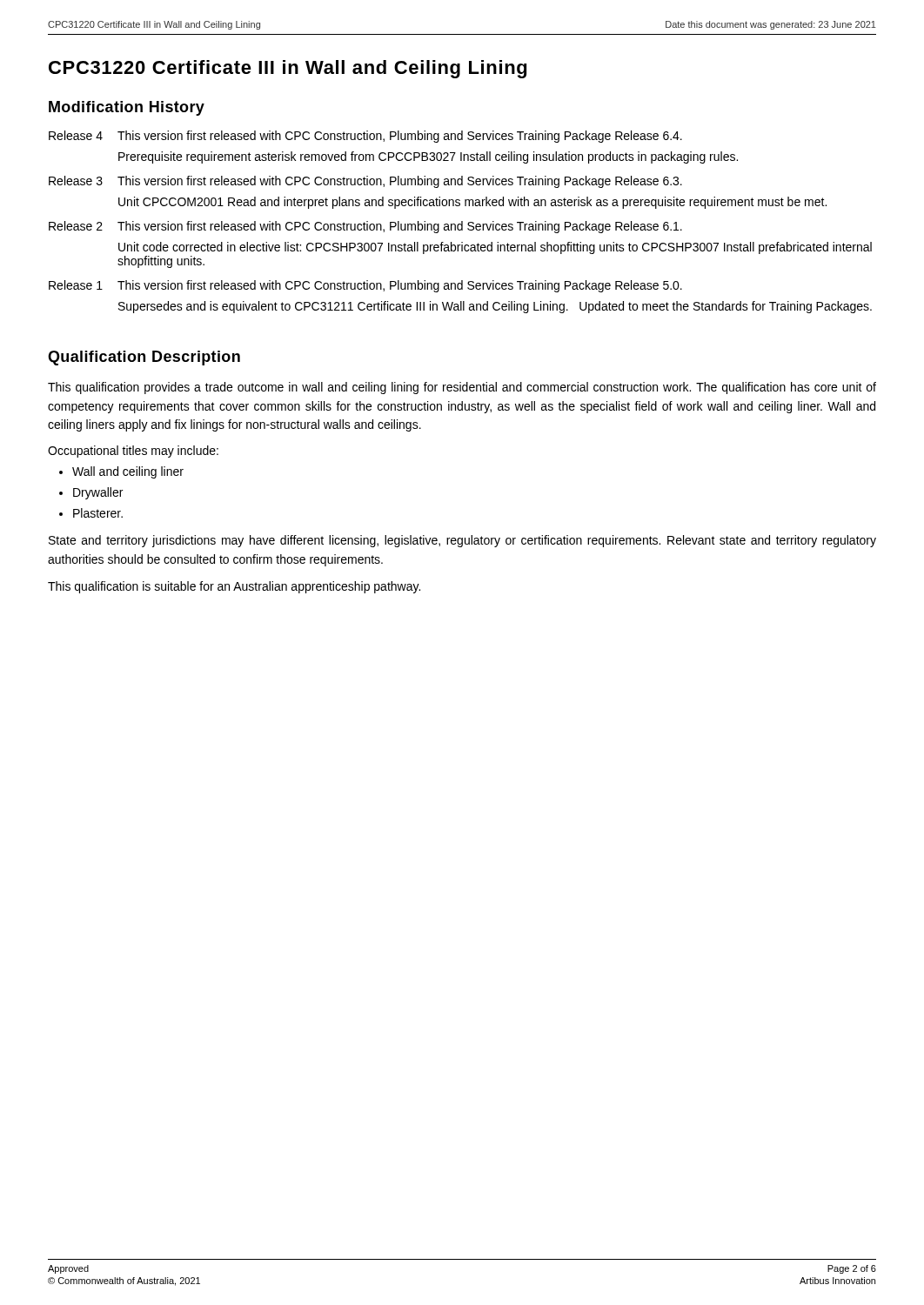Locate the block of text that opens with "This qualification provides a trade outcome in wall"
Screen dimensions: 1305x924
pos(462,406)
